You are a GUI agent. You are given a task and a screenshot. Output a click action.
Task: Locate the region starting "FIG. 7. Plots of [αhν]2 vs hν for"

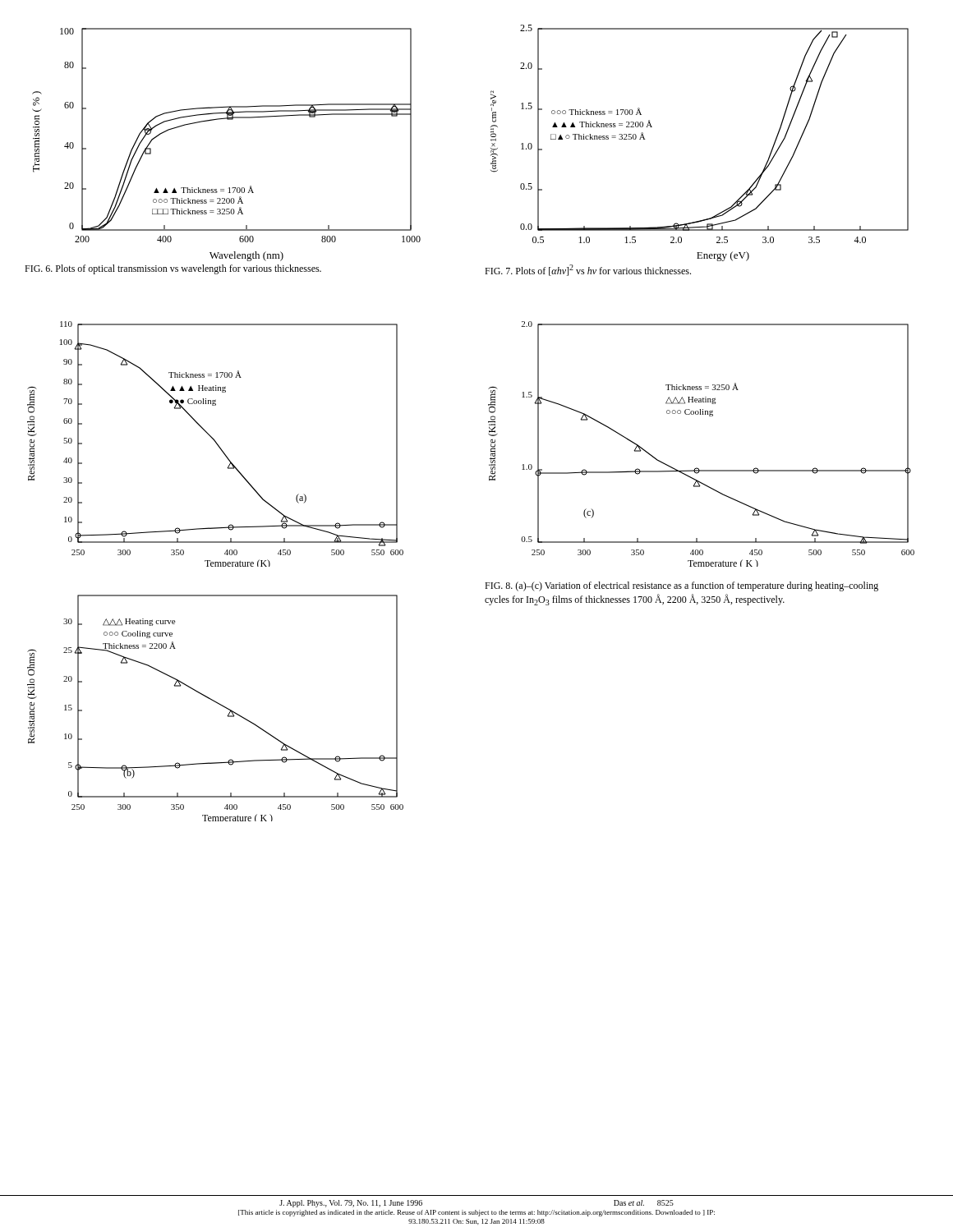(x=588, y=270)
